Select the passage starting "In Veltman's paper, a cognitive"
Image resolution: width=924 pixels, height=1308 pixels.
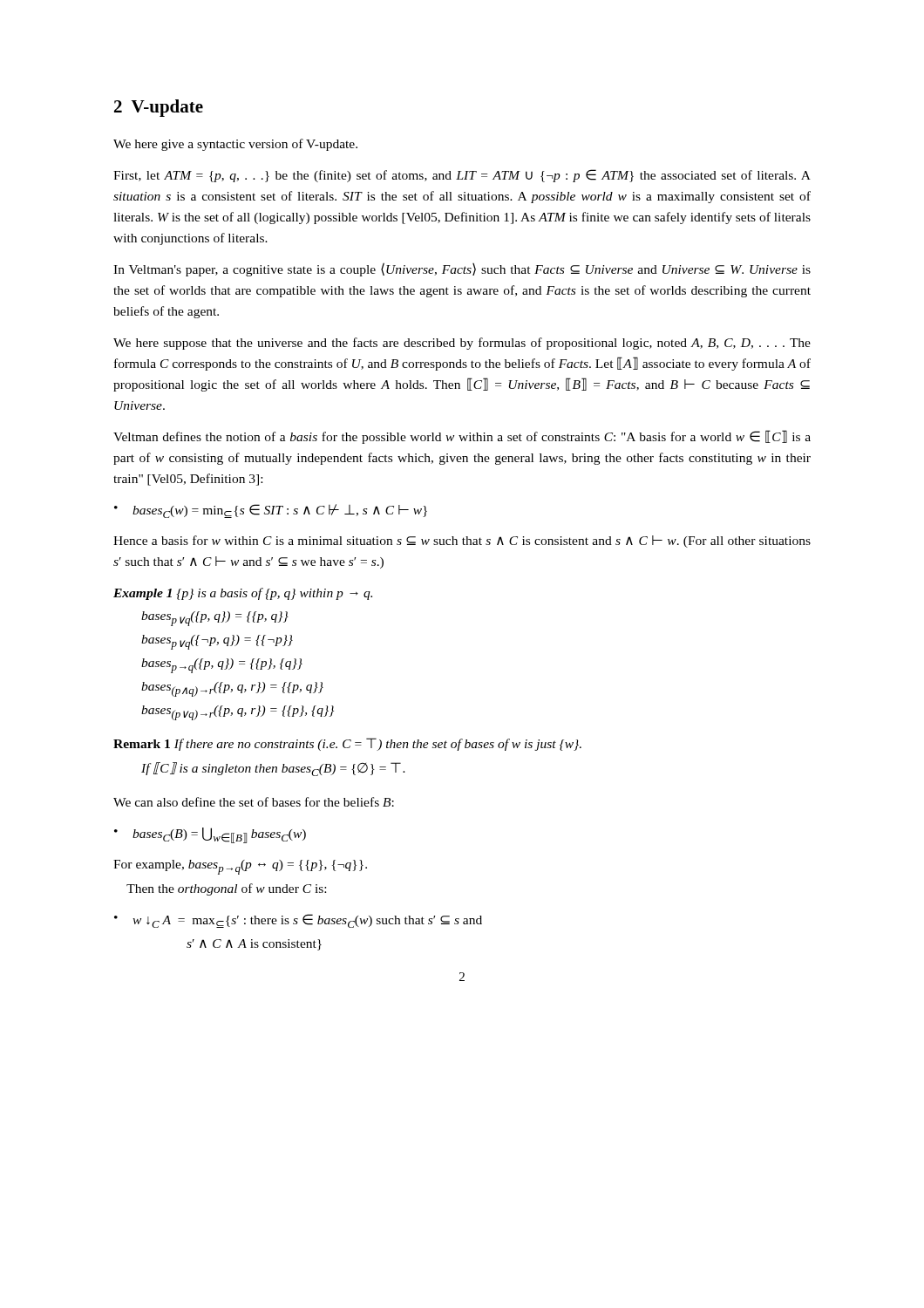(462, 291)
